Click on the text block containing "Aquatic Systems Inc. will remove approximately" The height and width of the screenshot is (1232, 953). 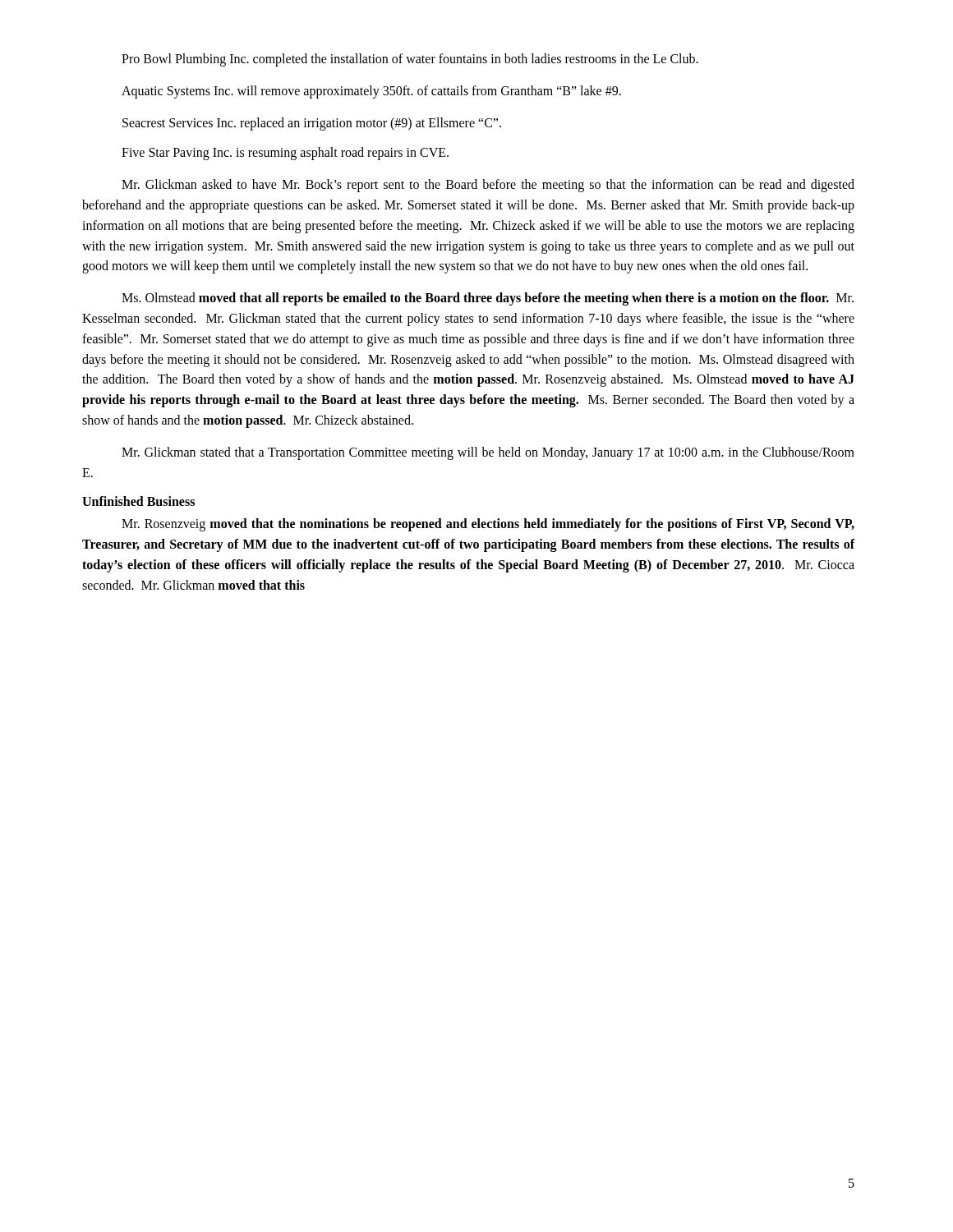[372, 91]
